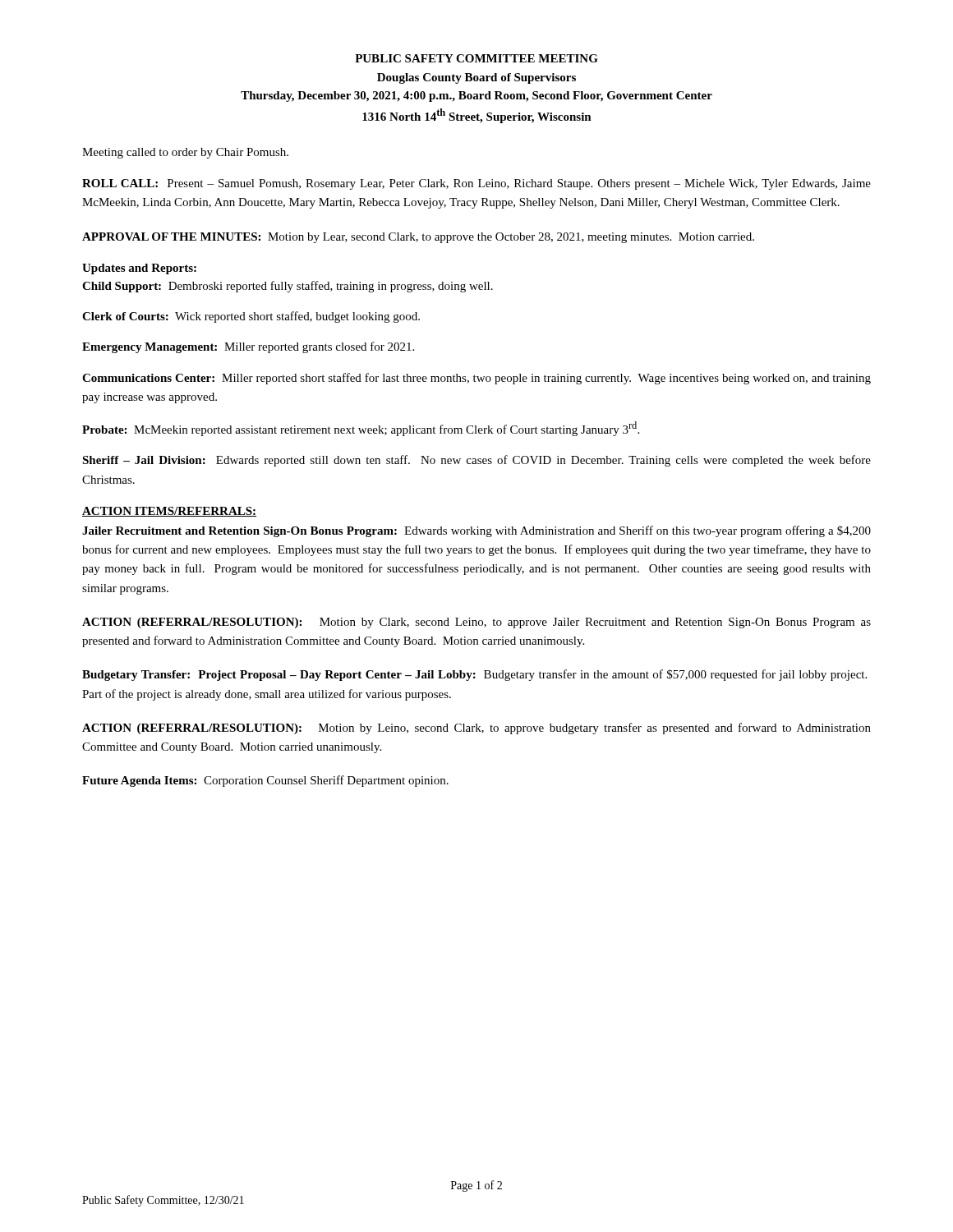Where is the passage that starts "Communications Center: Miller reported short staffed for"?
This screenshot has width=953, height=1232.
click(x=476, y=387)
